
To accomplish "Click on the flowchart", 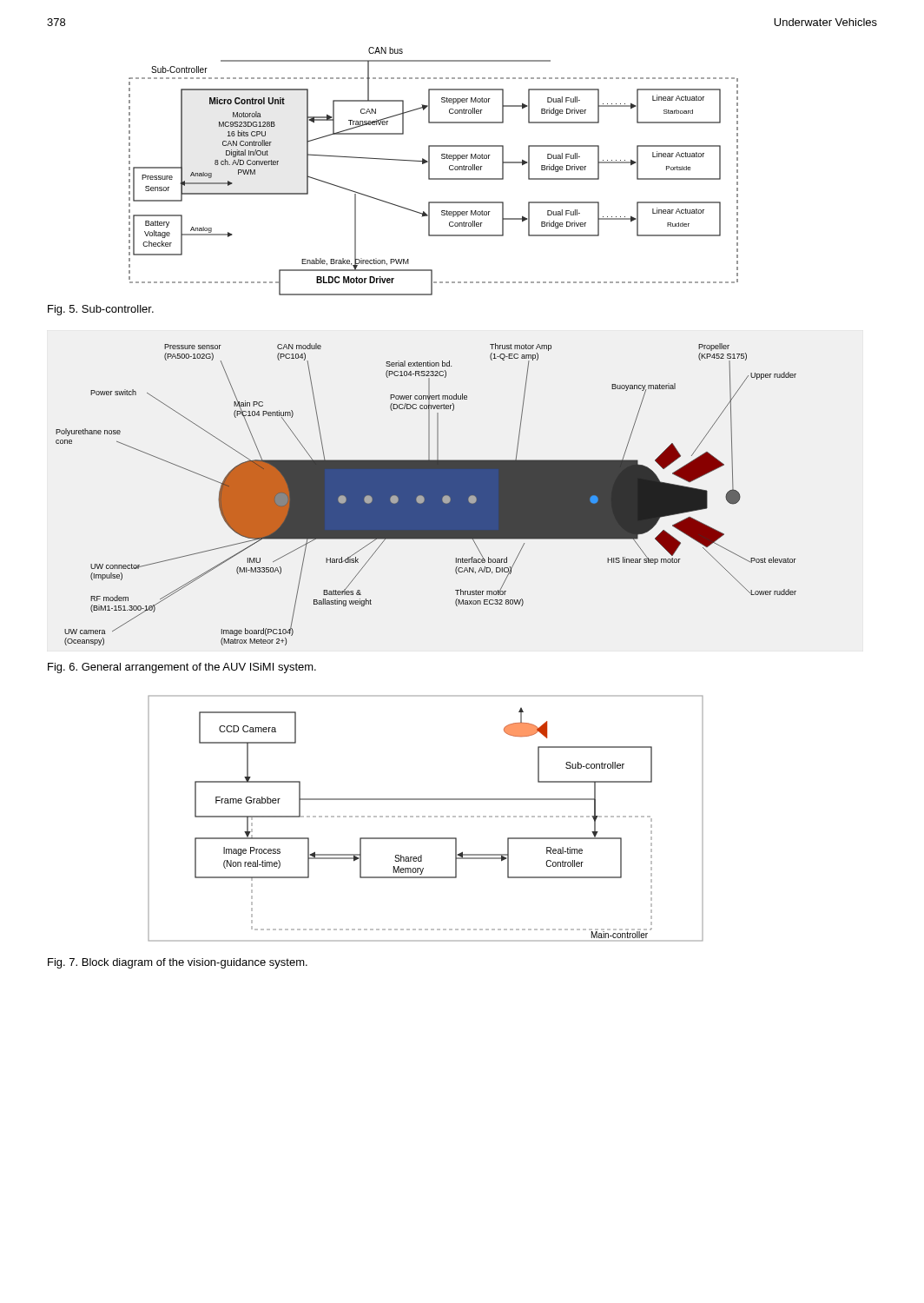I will pyautogui.click(x=426, y=820).
